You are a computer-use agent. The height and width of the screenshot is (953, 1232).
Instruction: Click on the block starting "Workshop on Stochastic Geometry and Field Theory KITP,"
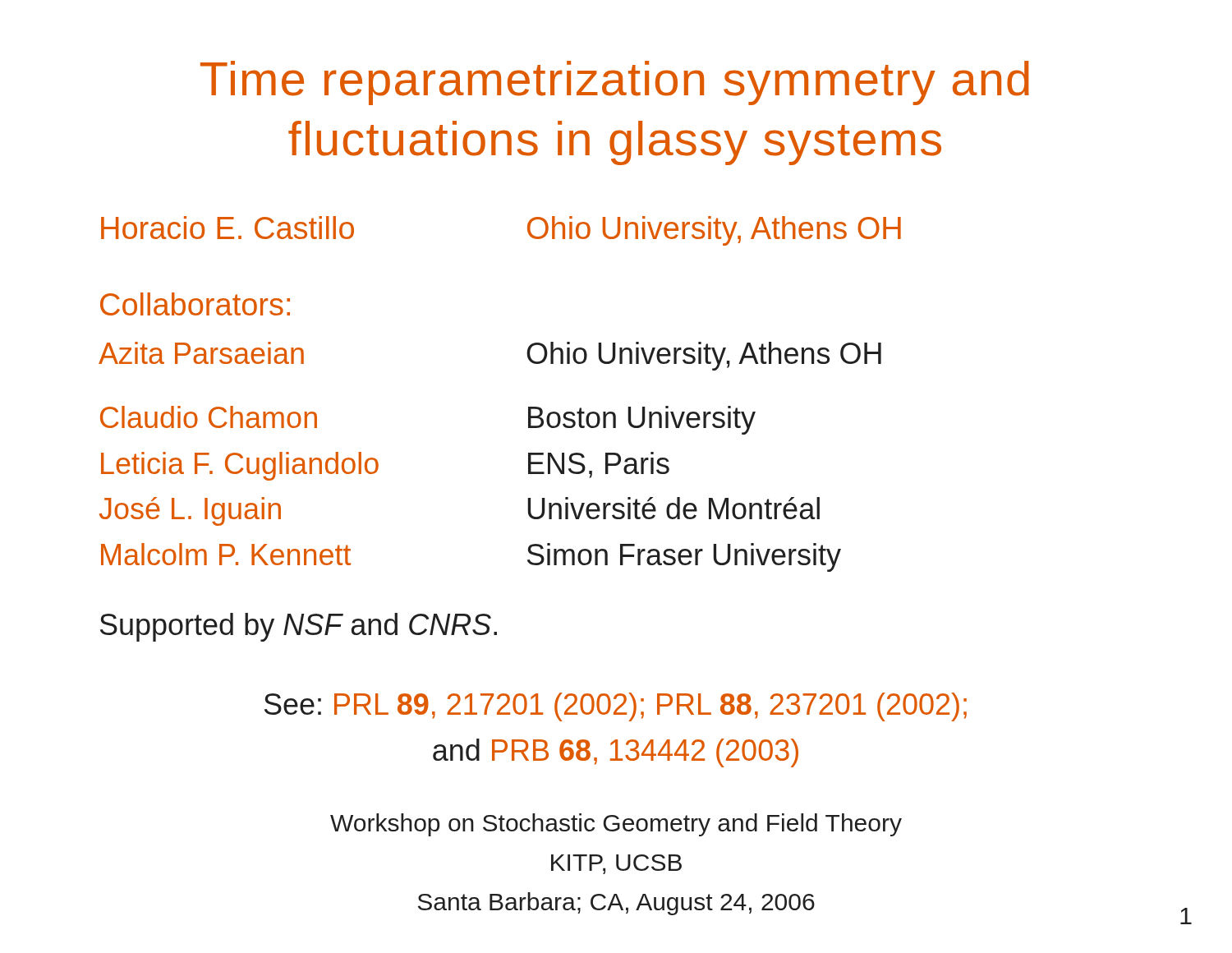[x=616, y=862]
